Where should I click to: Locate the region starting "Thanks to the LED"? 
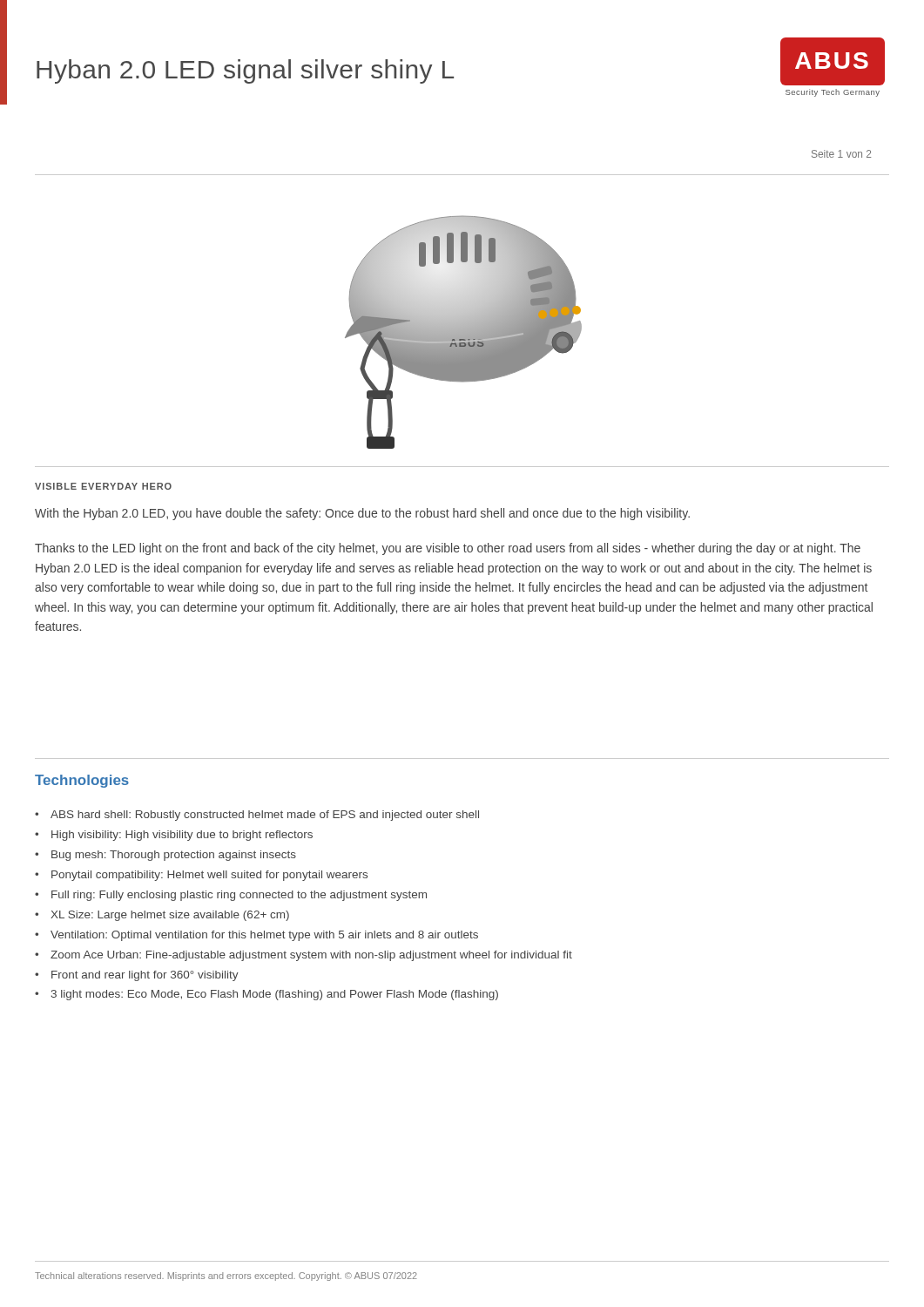coord(454,587)
